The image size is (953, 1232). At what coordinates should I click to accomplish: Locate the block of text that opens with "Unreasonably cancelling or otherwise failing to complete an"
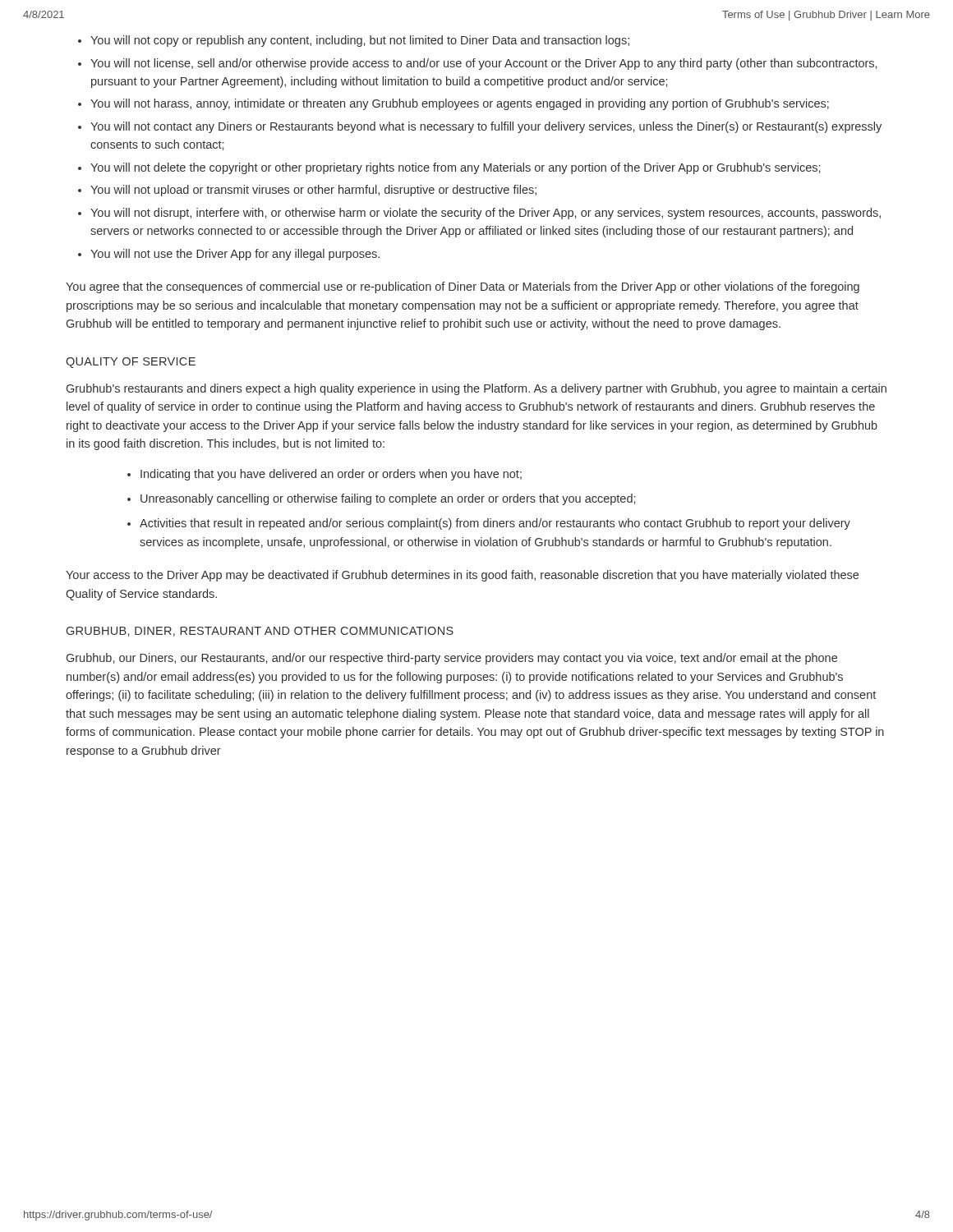click(x=388, y=499)
